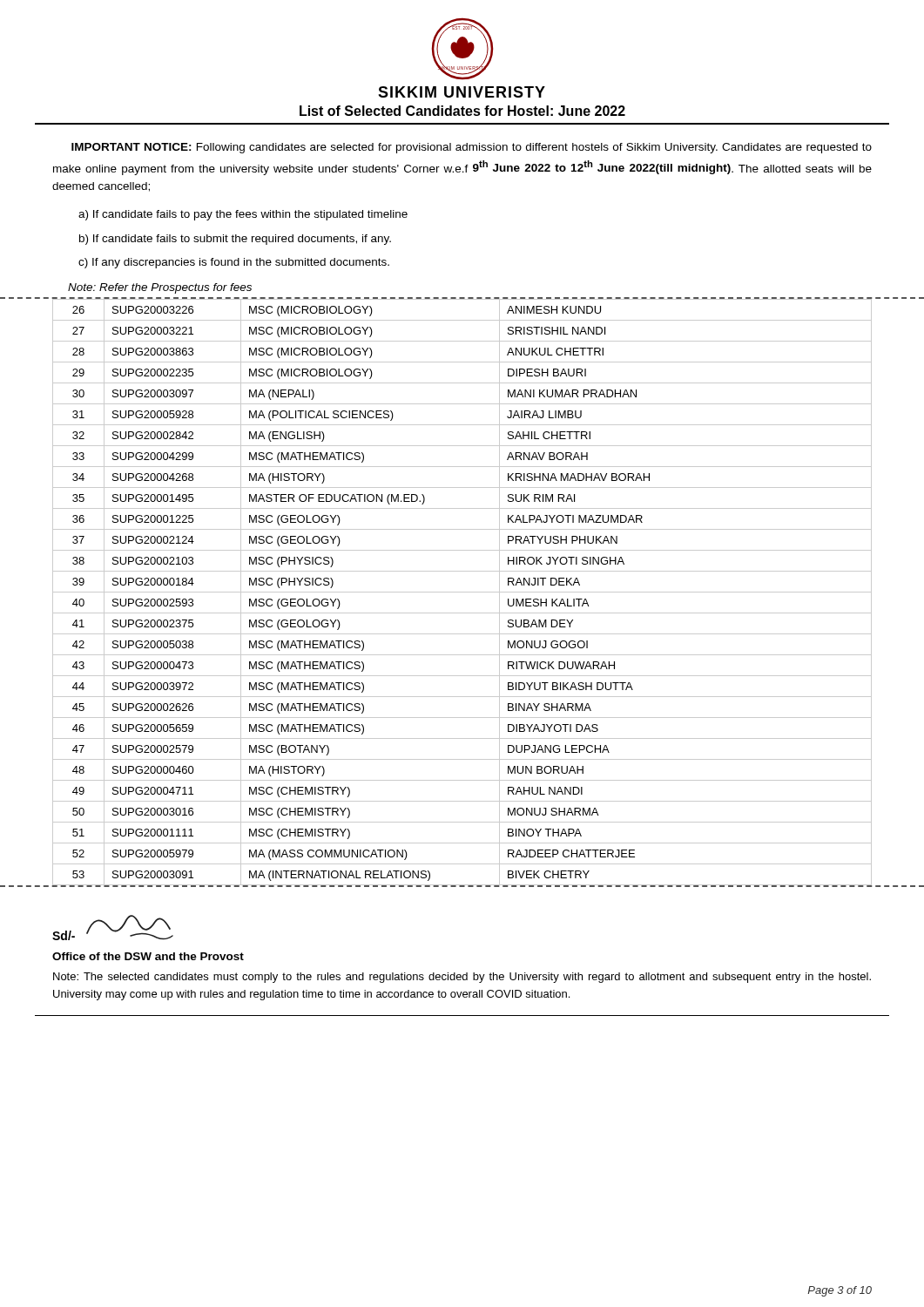Screen dimensions: 1307x924
Task: Click the passage that begins "a) If candidate fails to pay the fees"
Action: tap(243, 215)
